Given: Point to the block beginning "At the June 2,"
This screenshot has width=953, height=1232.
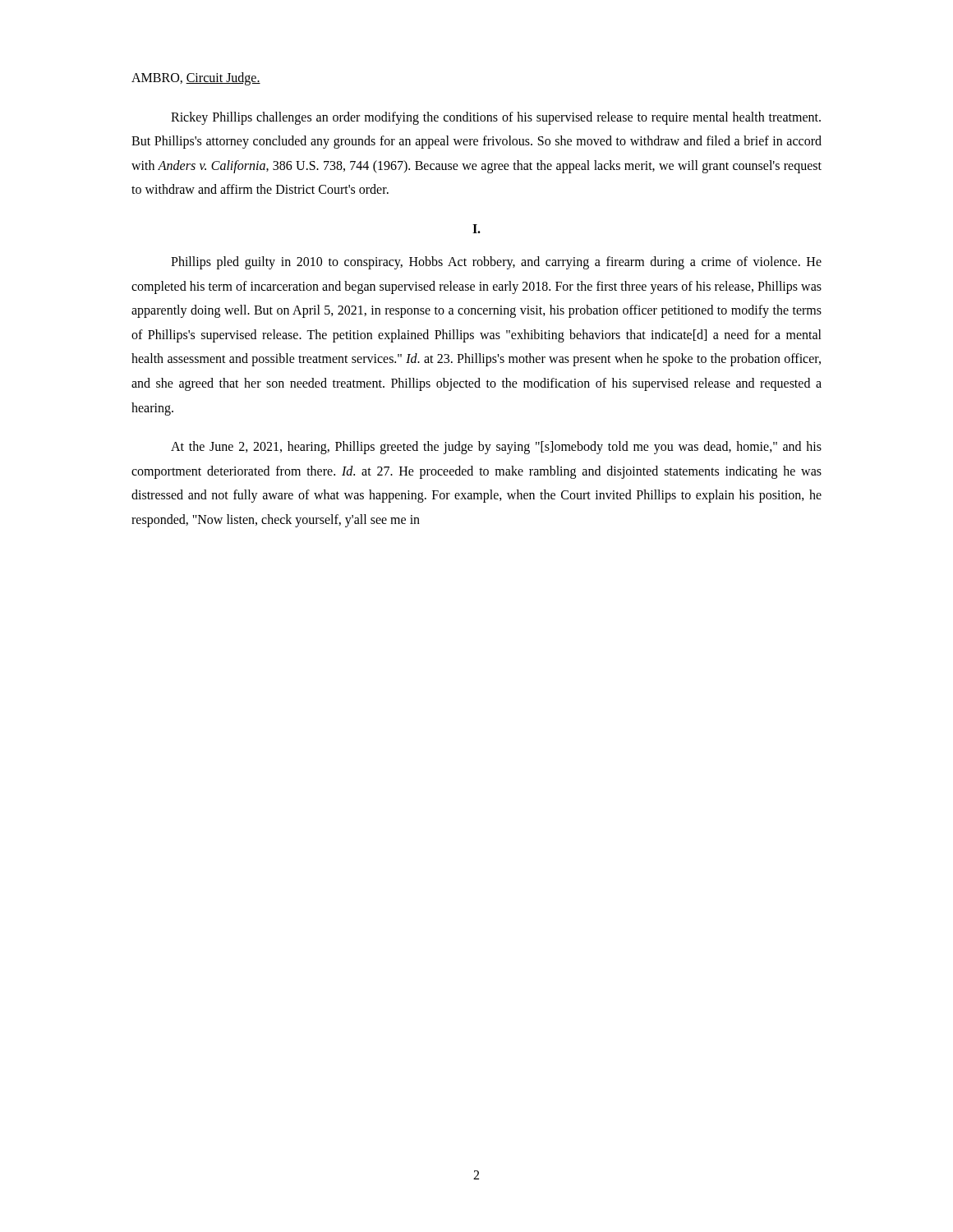Looking at the screenshot, I should (476, 483).
